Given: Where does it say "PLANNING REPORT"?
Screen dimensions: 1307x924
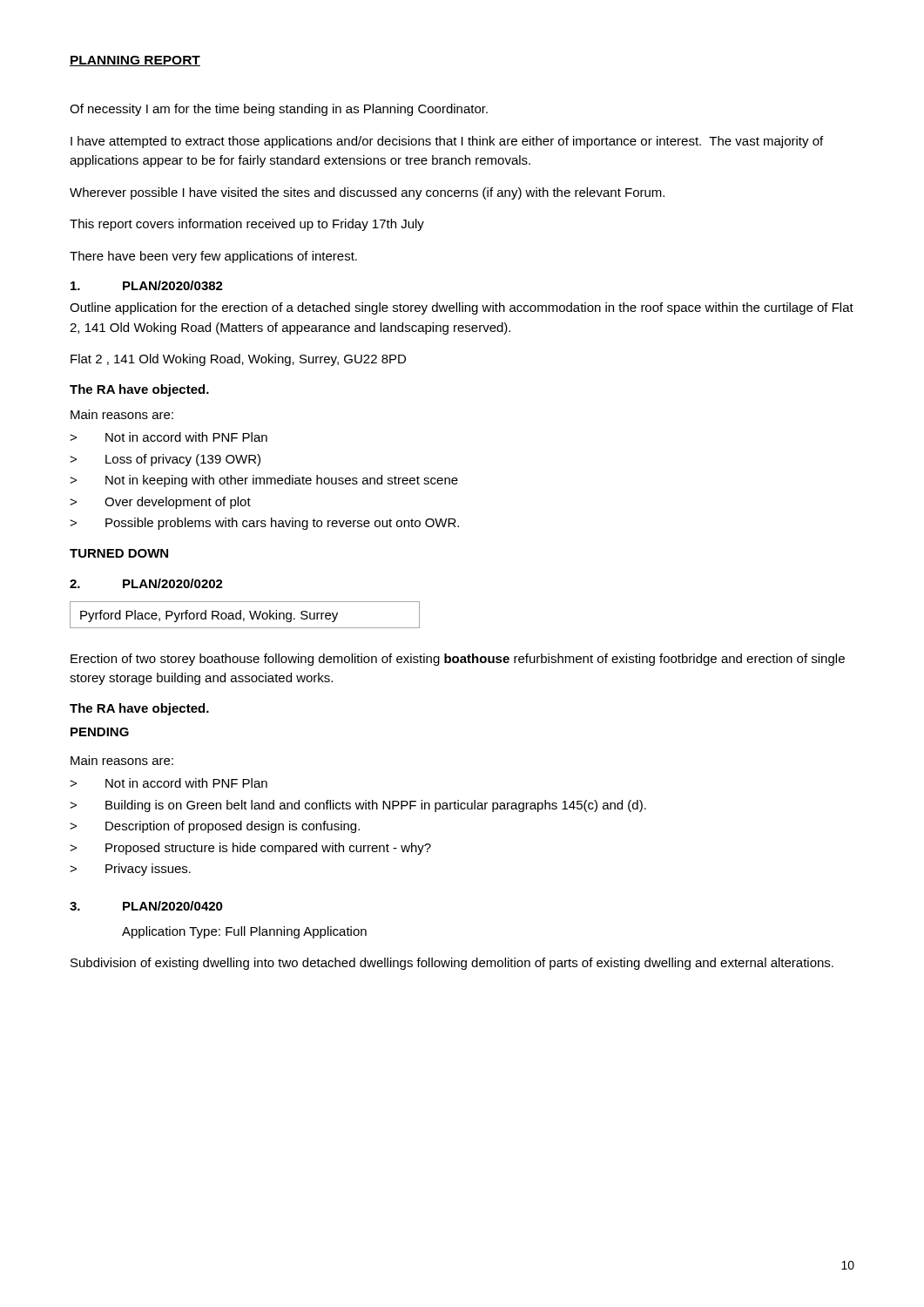Looking at the screenshot, I should (x=135, y=60).
